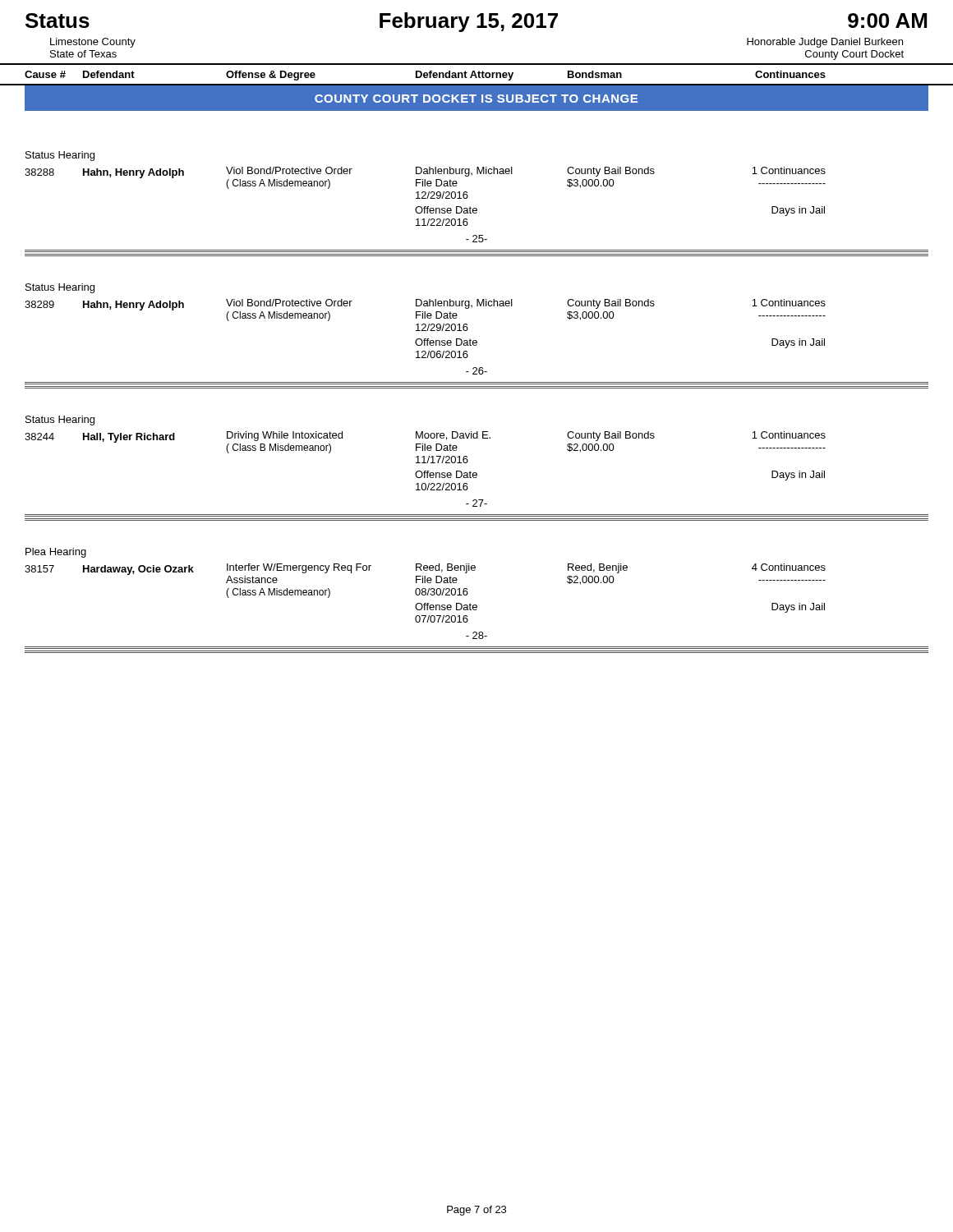Locate the block of text that opens with "Honorable Judge Daniel Burkeen County"

pyautogui.click(x=825, y=48)
